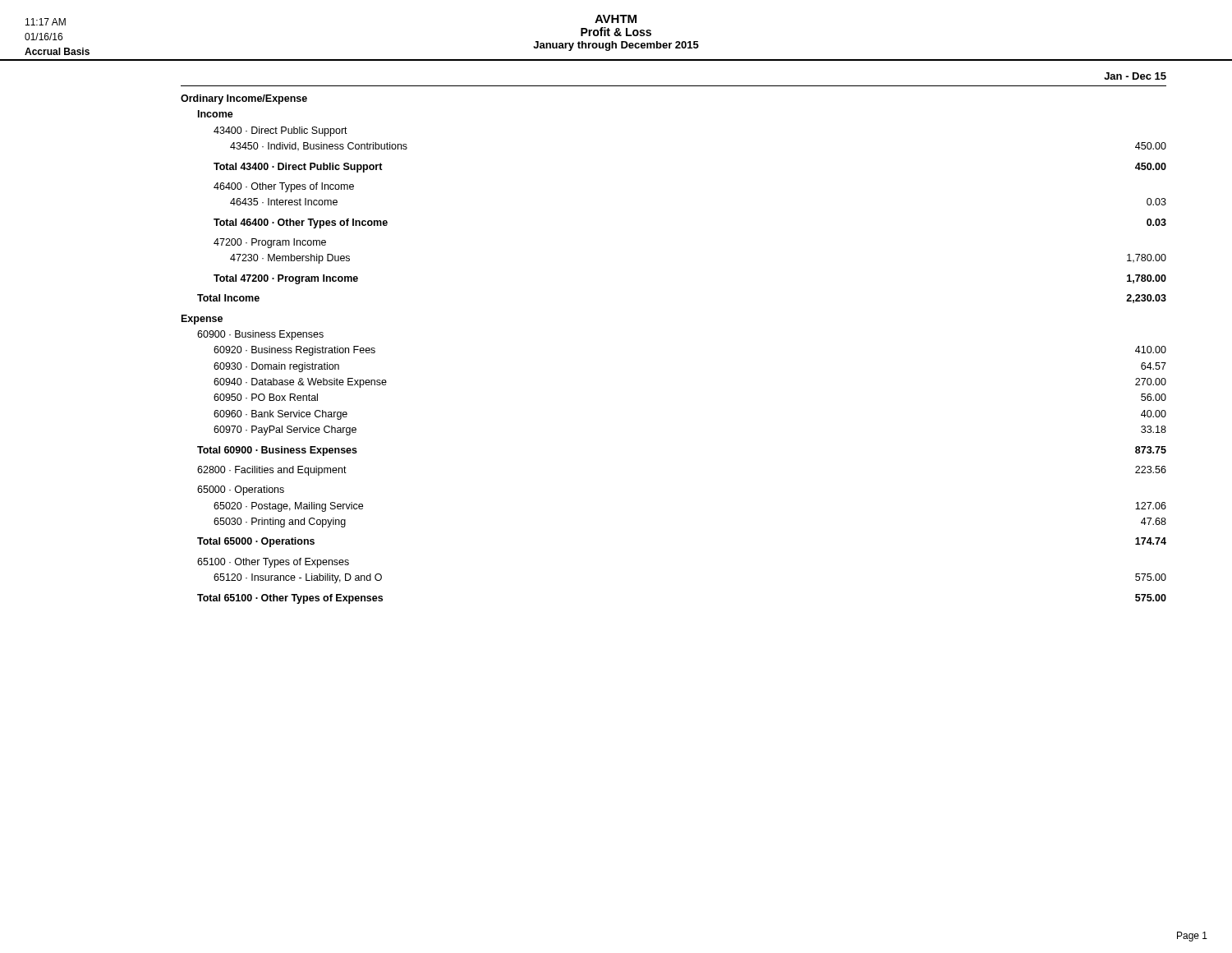Find the title that says "AVHTM Profit & Loss January through December"
Screen dimensions: 953x1232
pos(616,31)
